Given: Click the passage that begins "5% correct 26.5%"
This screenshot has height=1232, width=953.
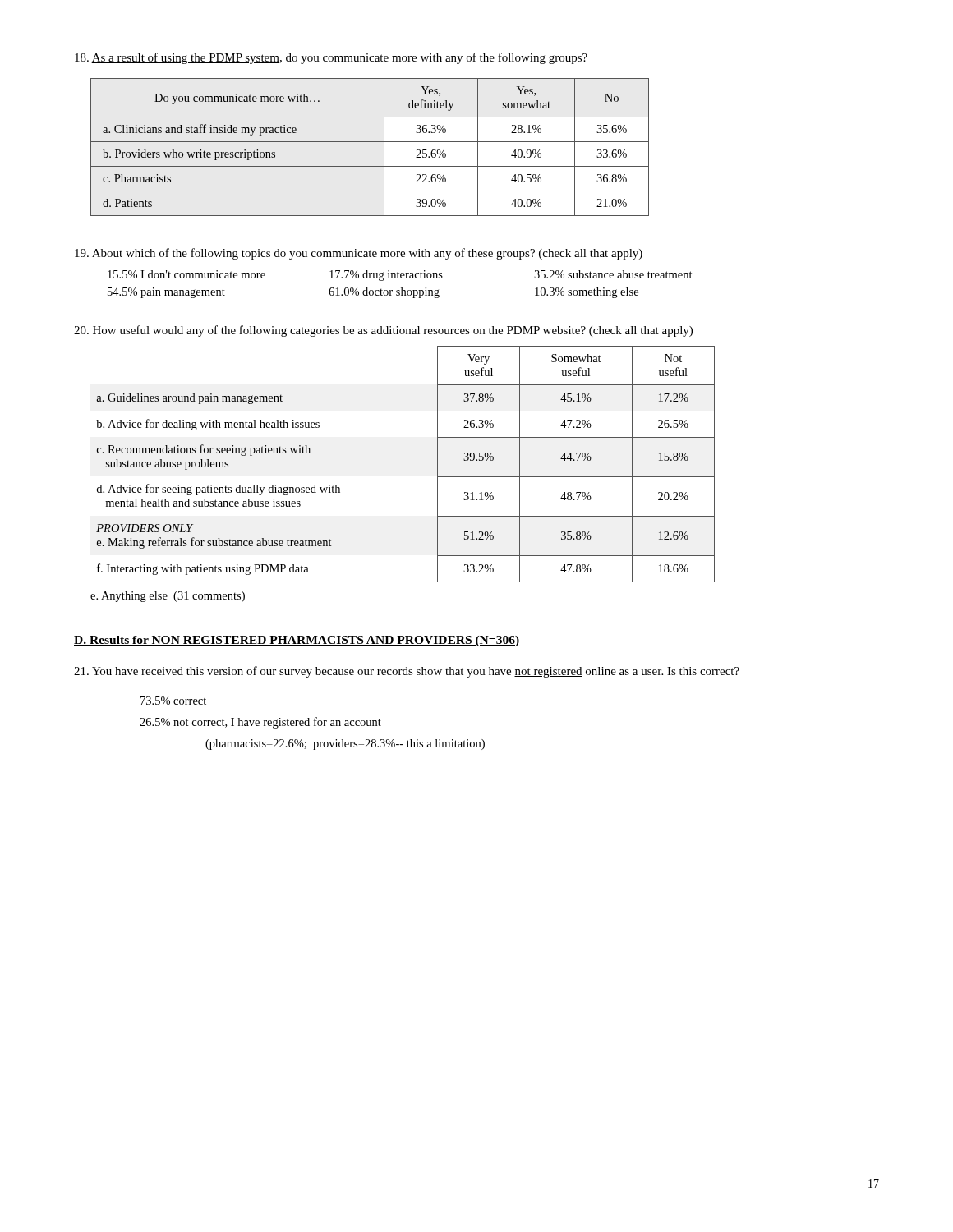Looking at the screenshot, I should tap(312, 722).
